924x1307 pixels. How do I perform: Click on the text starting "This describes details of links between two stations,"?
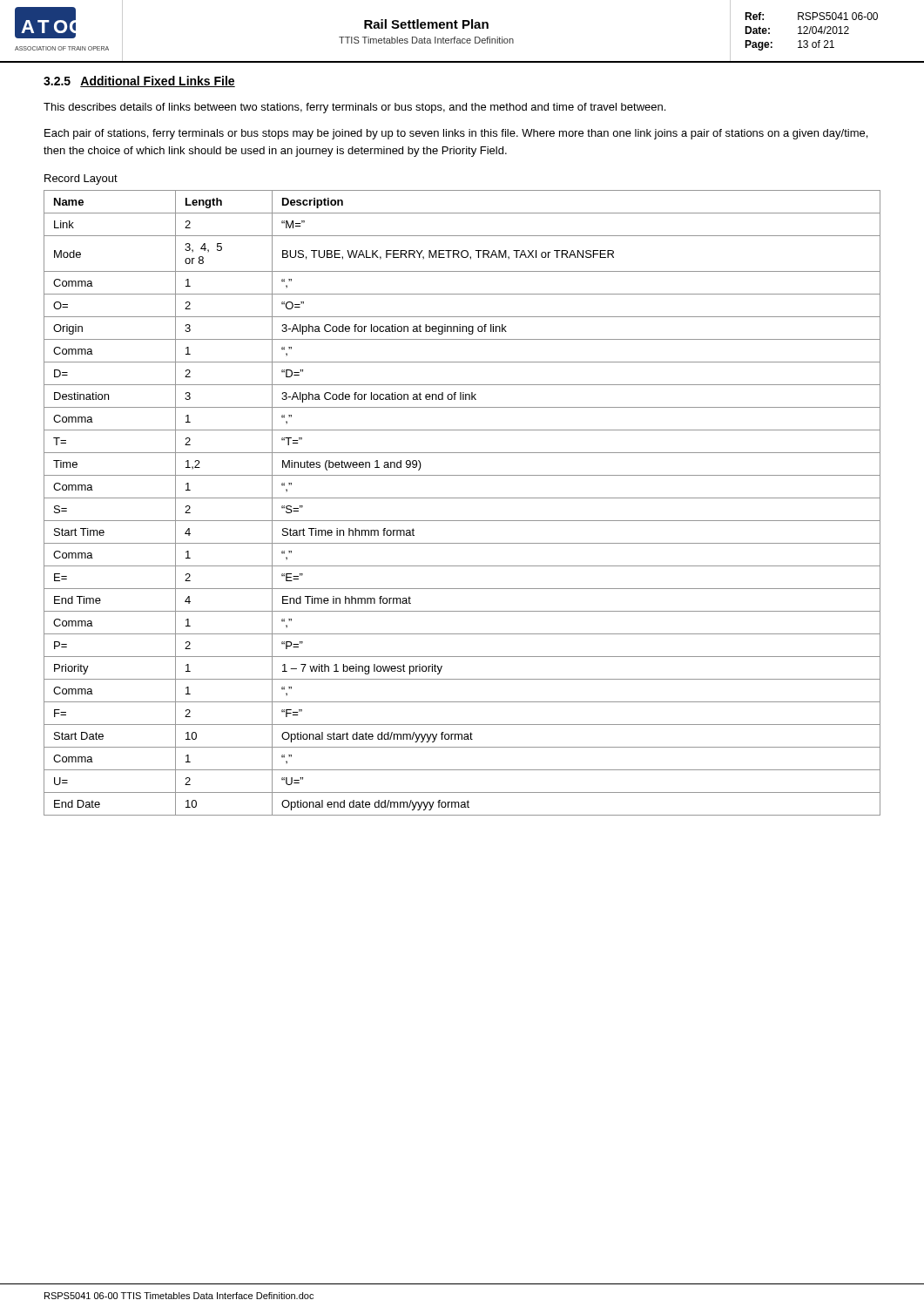click(355, 107)
